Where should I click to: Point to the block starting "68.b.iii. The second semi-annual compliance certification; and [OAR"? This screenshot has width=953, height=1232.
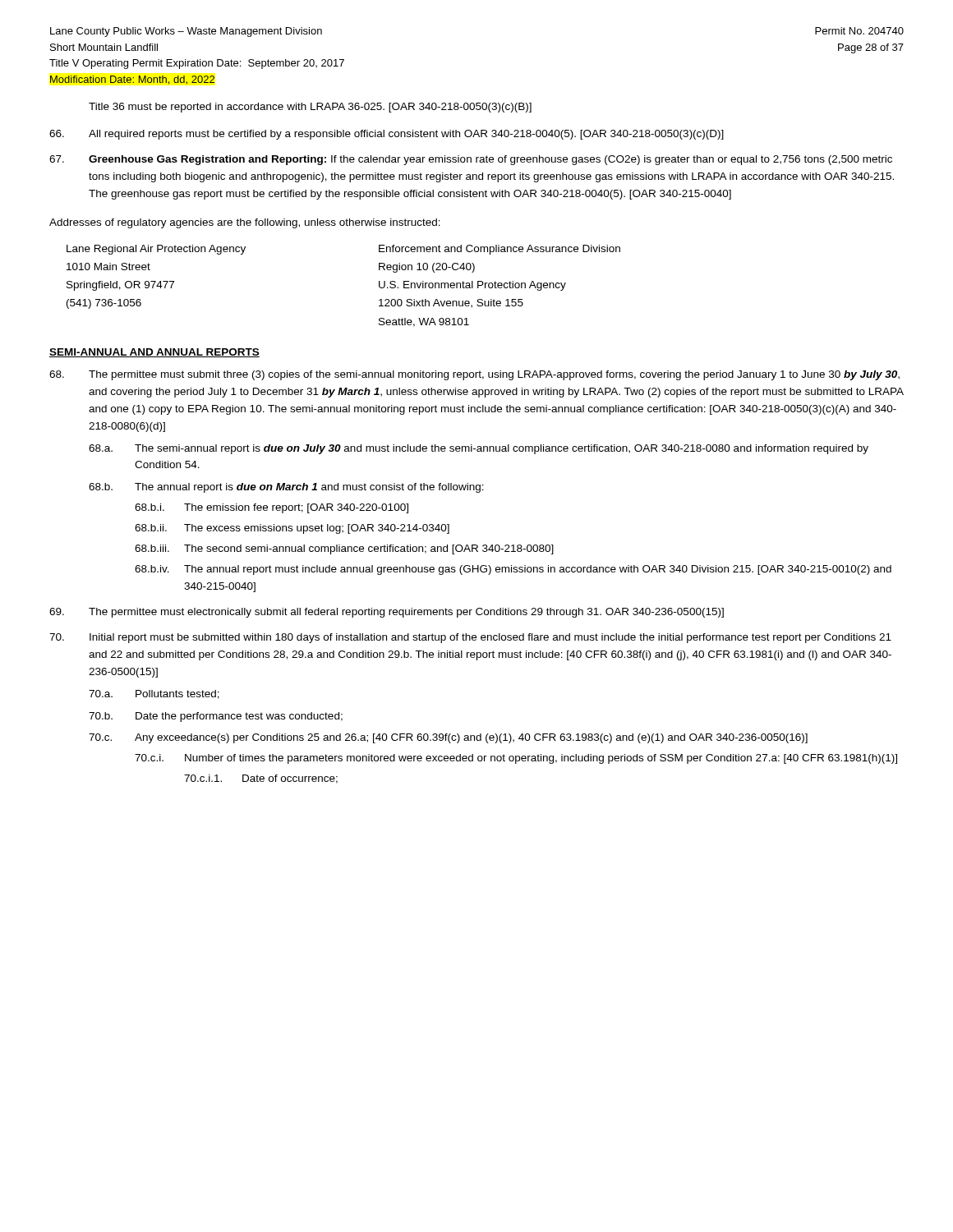click(519, 549)
